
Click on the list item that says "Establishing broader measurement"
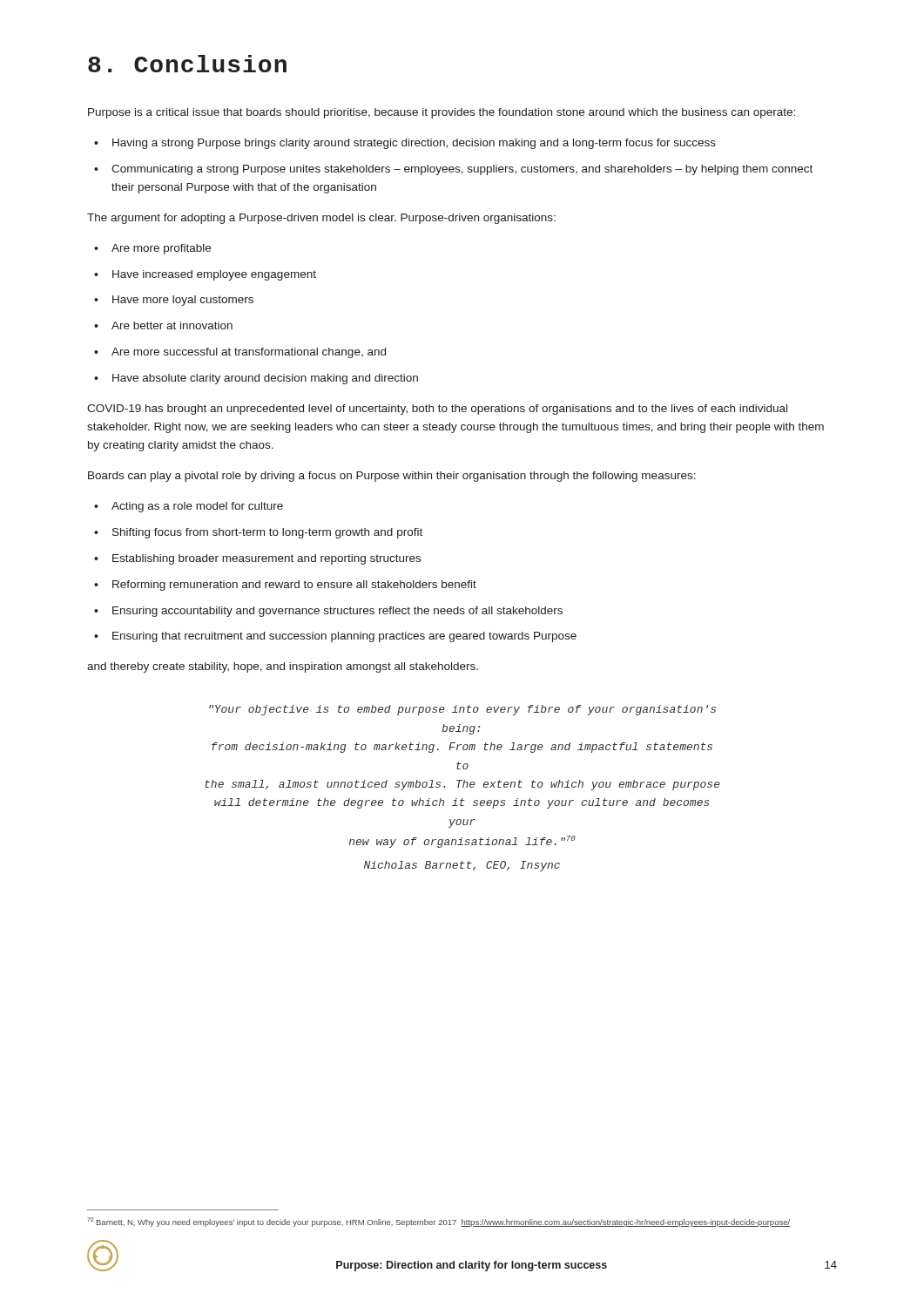click(x=266, y=558)
